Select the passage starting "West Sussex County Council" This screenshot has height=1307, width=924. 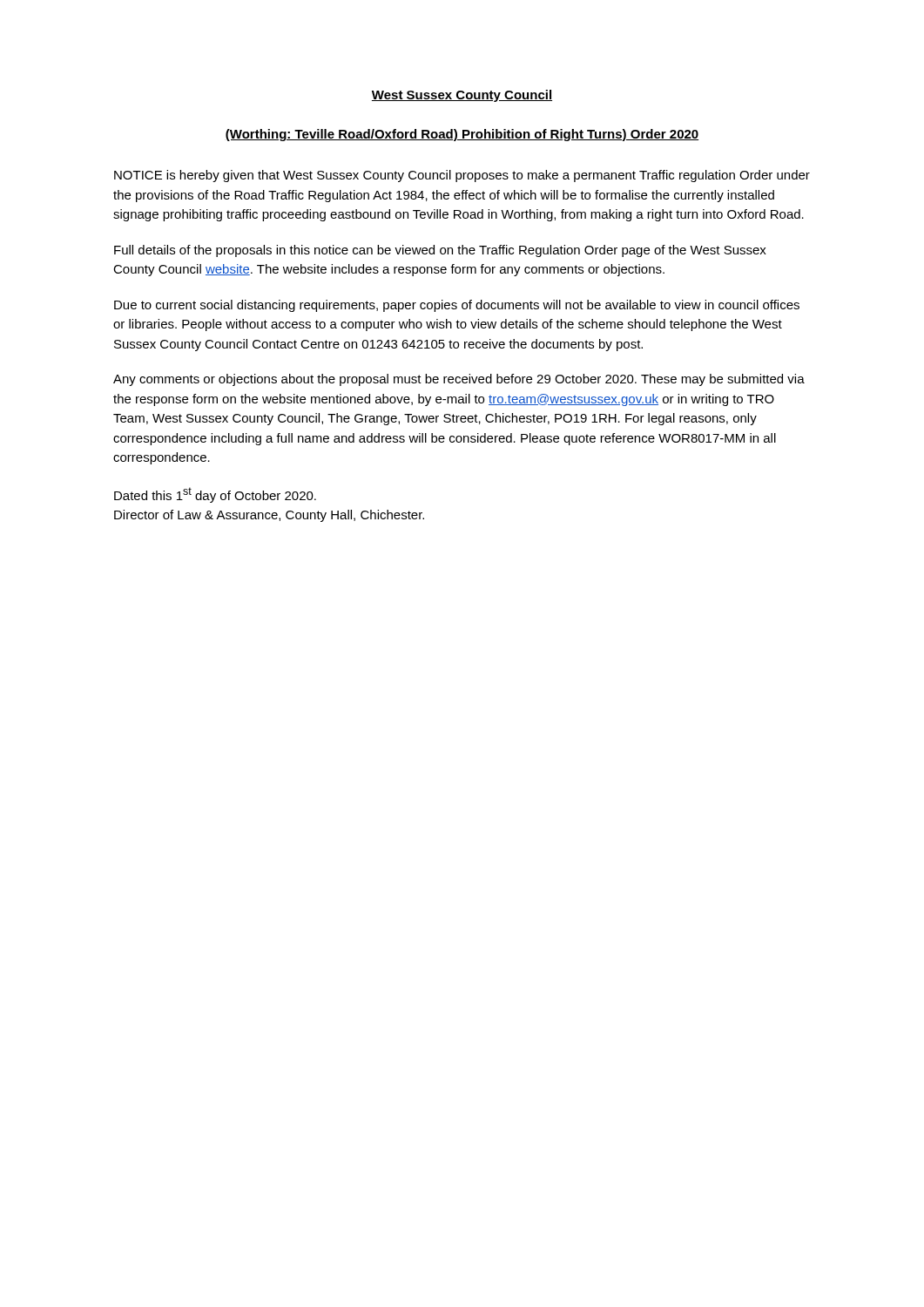[462, 95]
